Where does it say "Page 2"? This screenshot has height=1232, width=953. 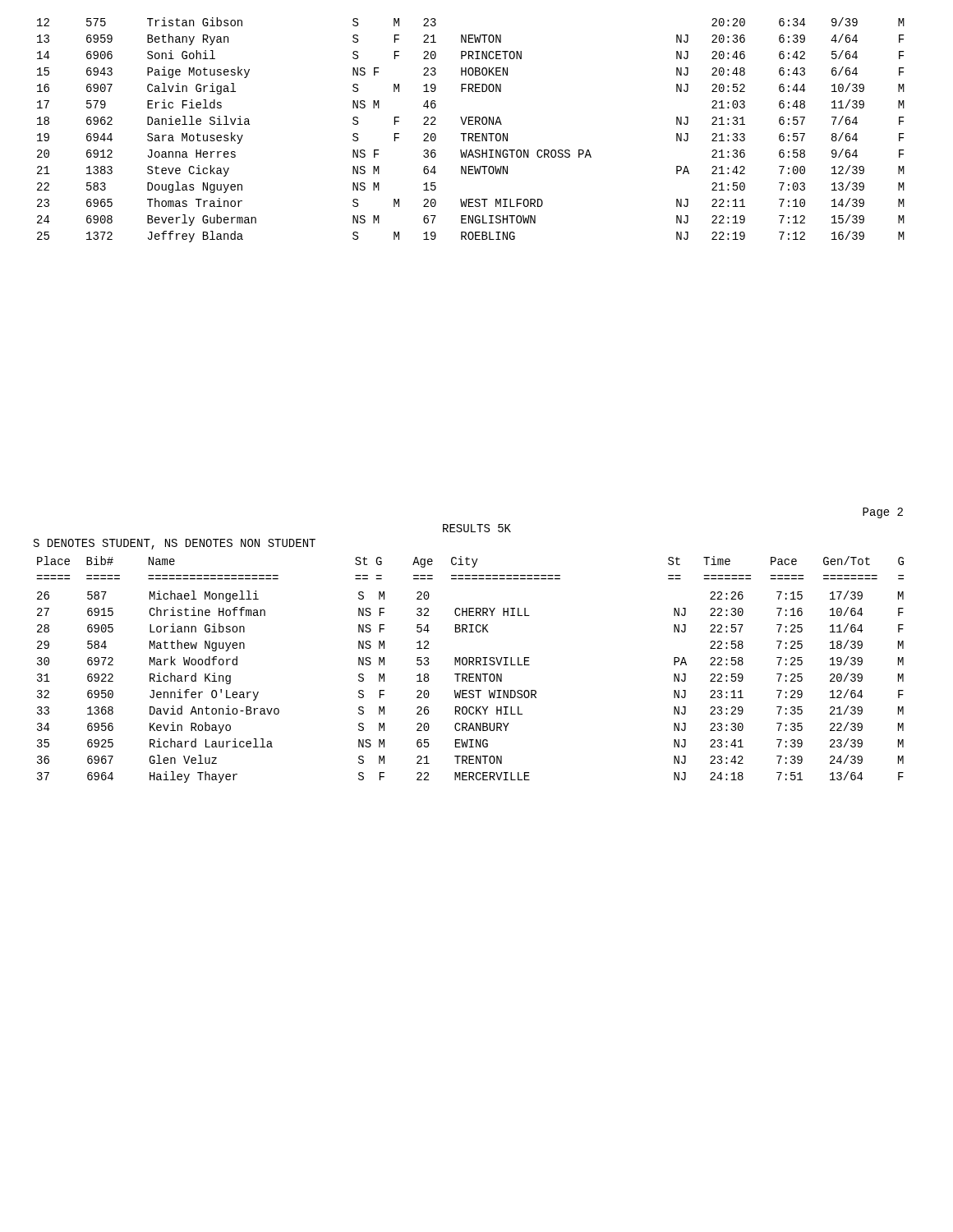pos(883,513)
